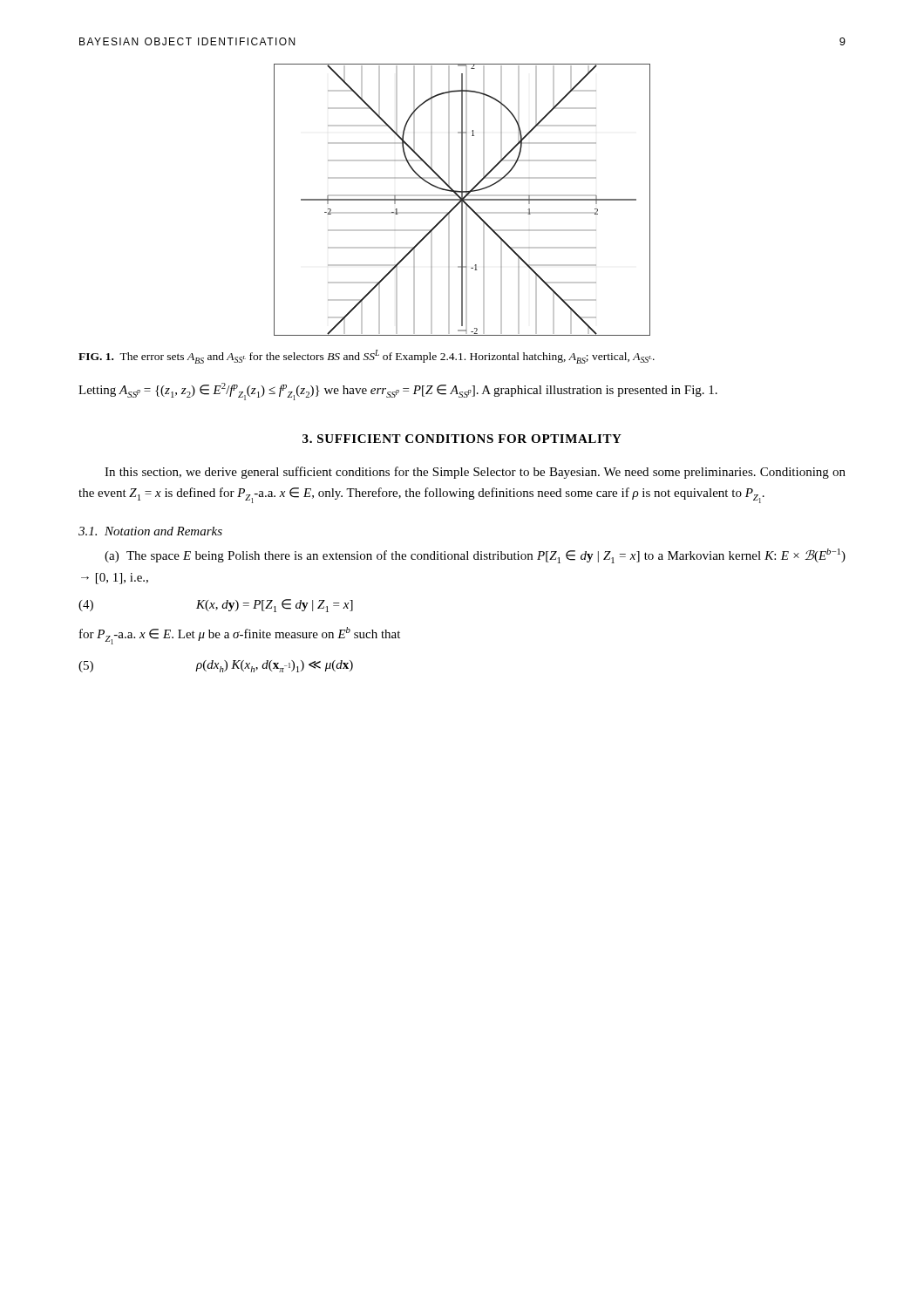This screenshot has height=1308, width=924.
Task: Click on the formula that says "(4) K(x, dy) = P[Z1 ∈ dy |"
Action: [x=216, y=606]
